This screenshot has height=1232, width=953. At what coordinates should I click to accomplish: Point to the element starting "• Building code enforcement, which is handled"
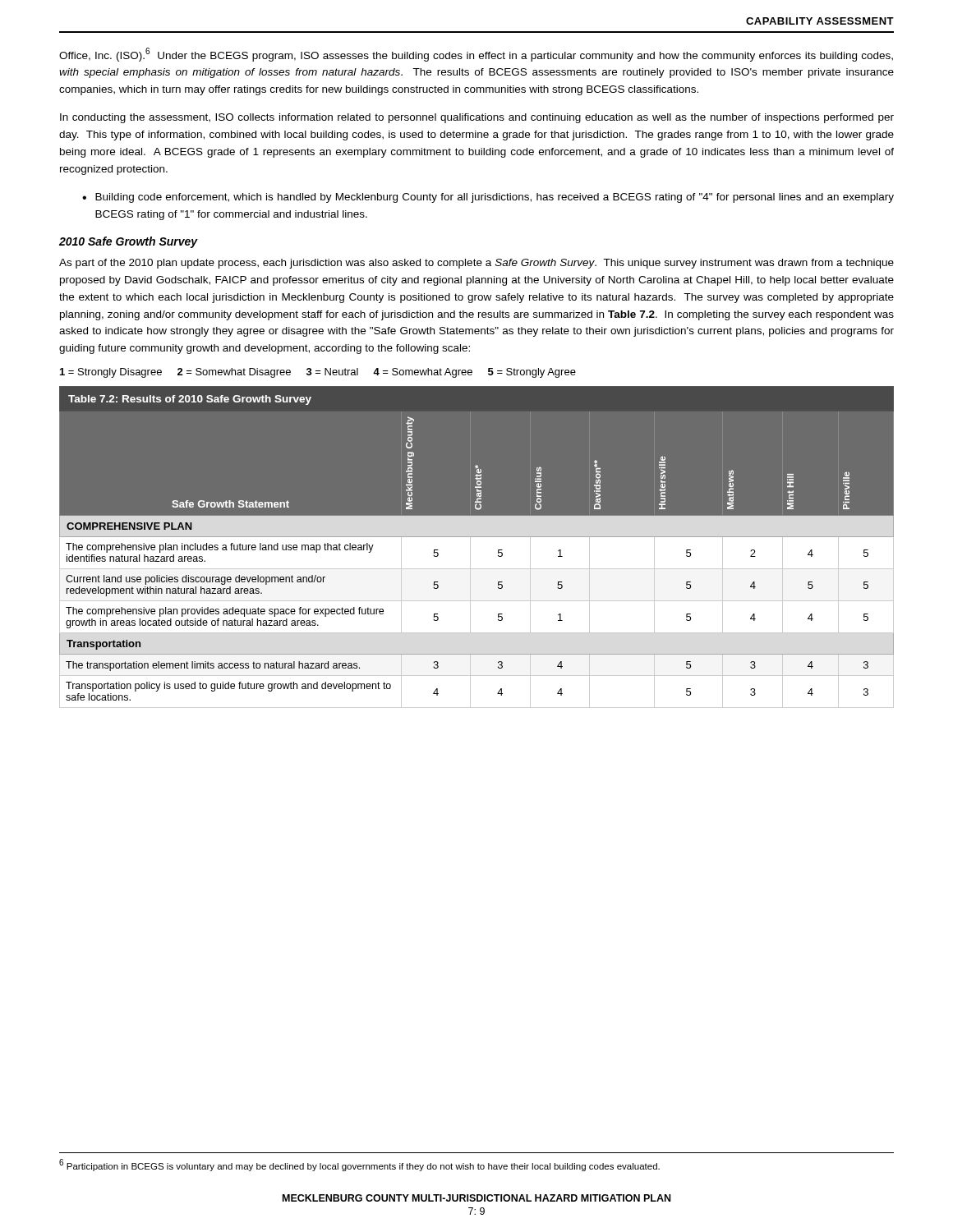[488, 206]
